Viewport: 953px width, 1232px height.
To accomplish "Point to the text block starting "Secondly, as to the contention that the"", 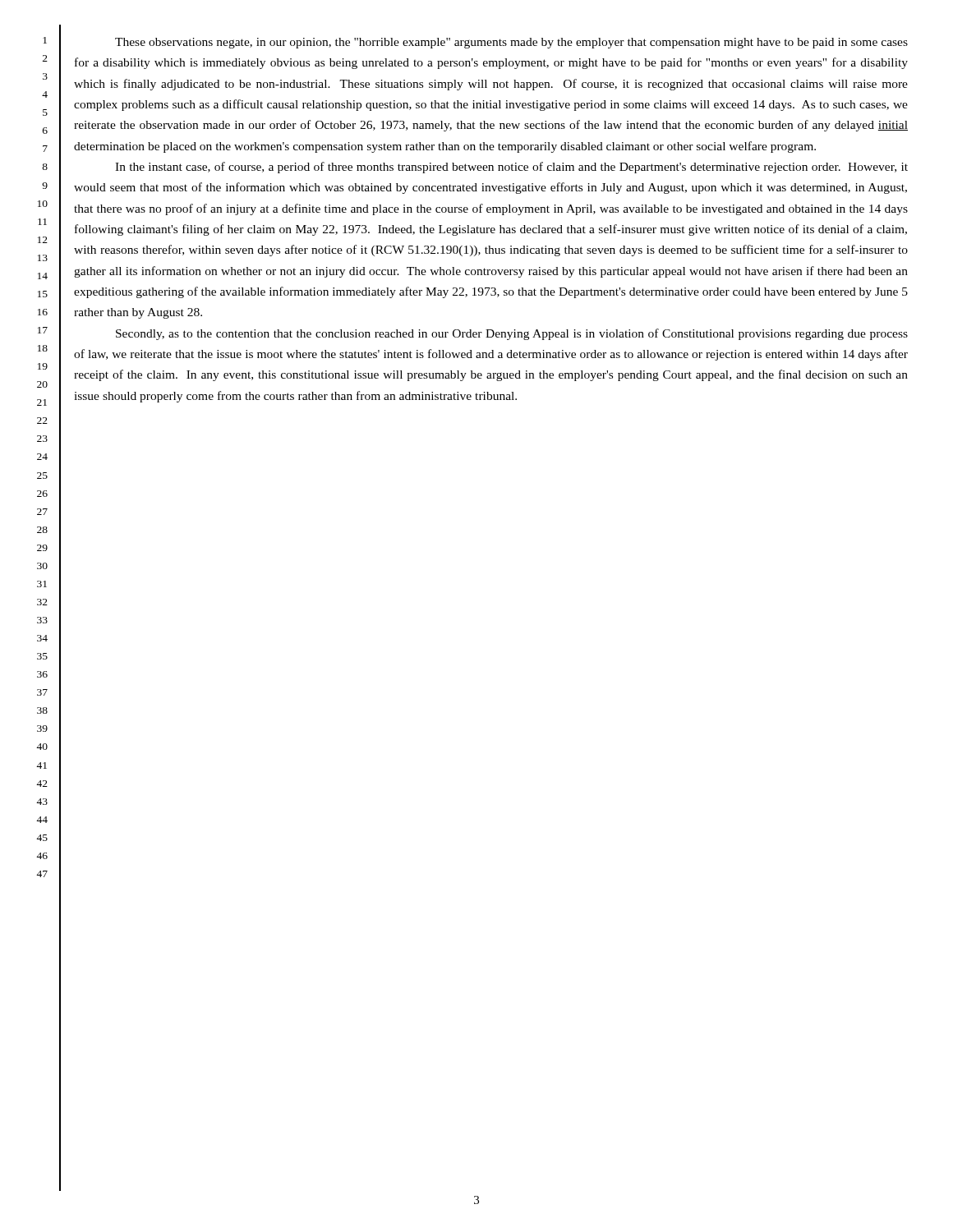I will tap(491, 364).
